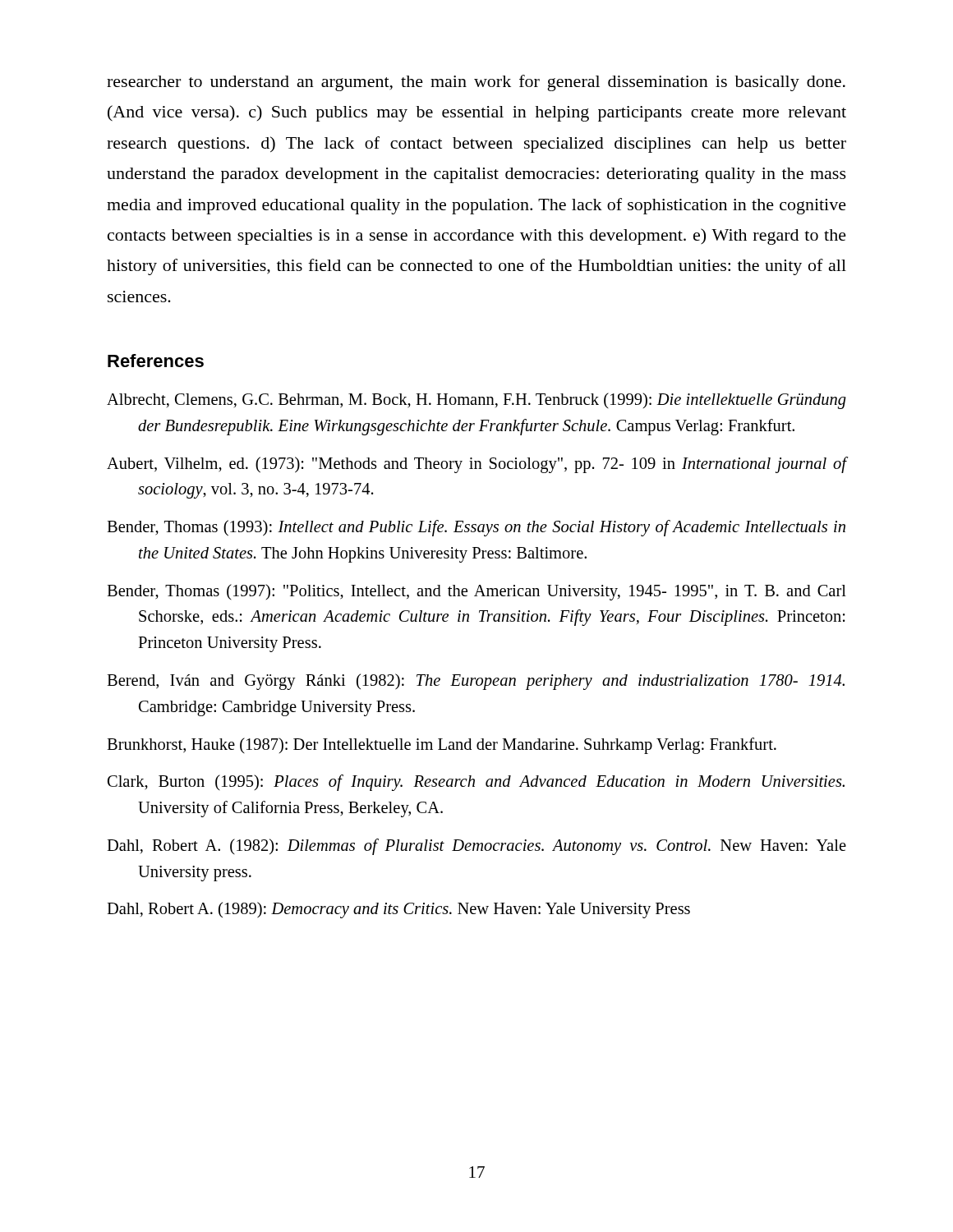
Task: Select the list item that reads "Berend, Iván and György Ránki (1982): The European"
Action: tap(476, 693)
